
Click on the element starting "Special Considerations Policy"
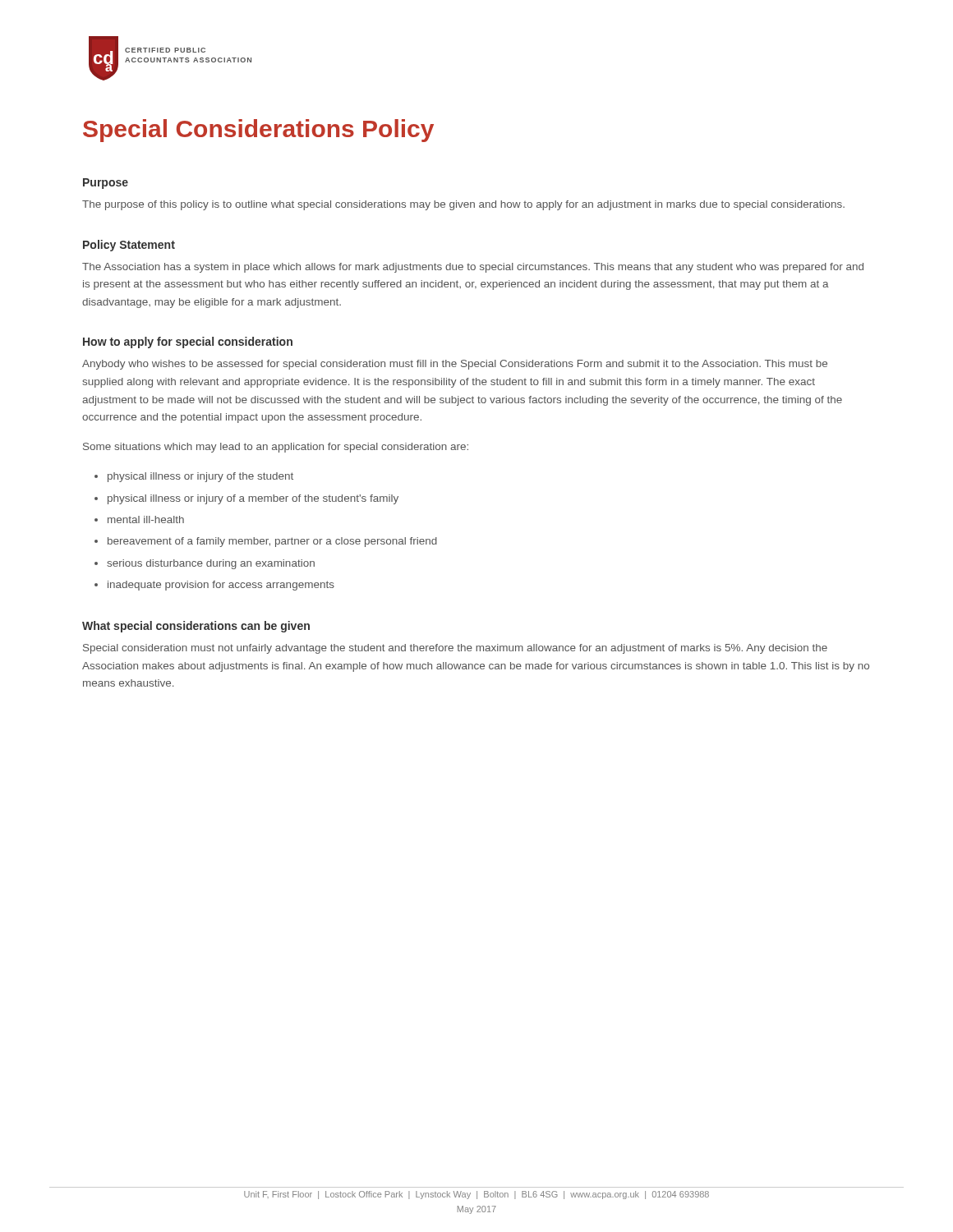click(x=258, y=128)
